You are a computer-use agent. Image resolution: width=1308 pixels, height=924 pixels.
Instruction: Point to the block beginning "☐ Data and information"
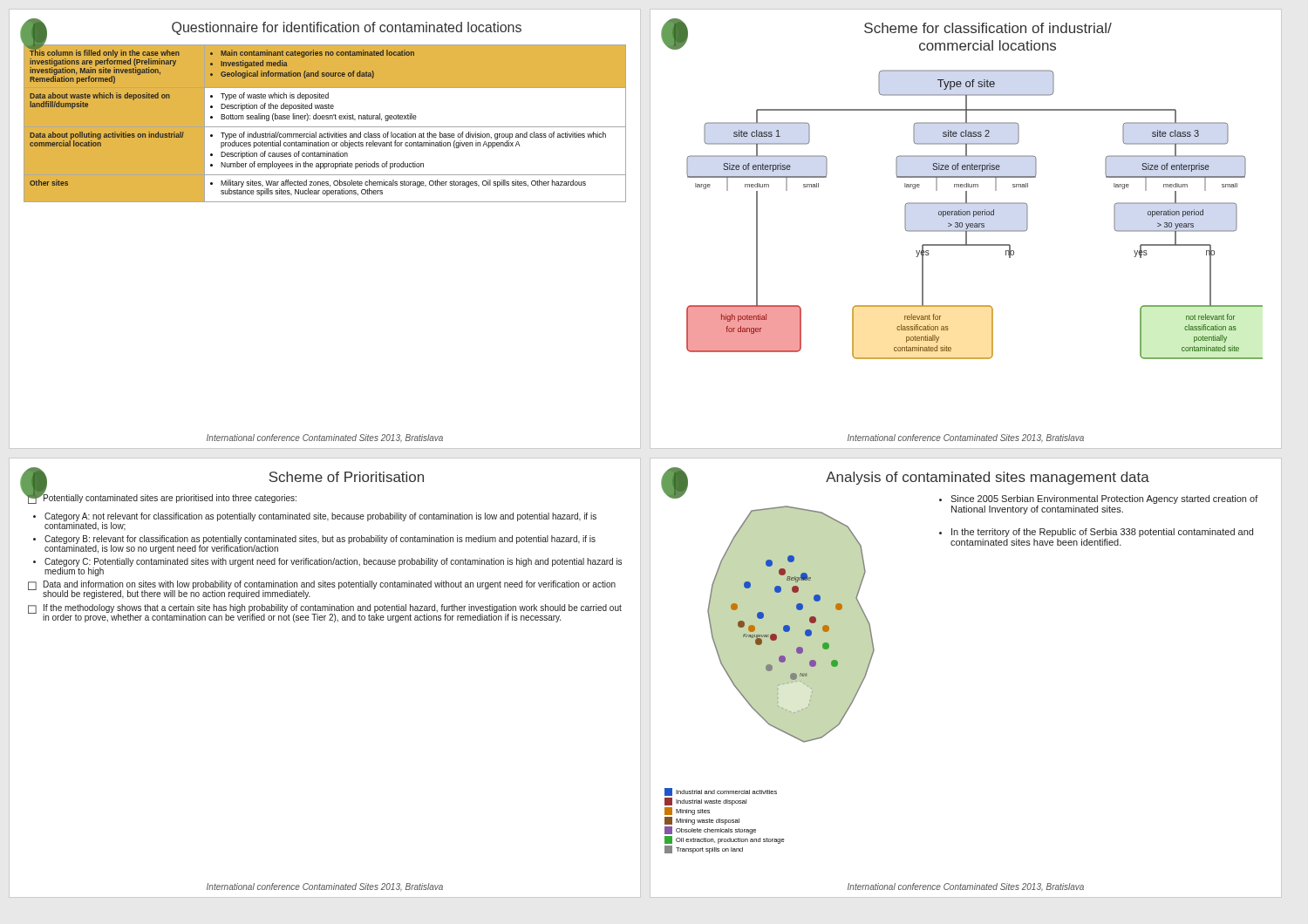click(327, 589)
